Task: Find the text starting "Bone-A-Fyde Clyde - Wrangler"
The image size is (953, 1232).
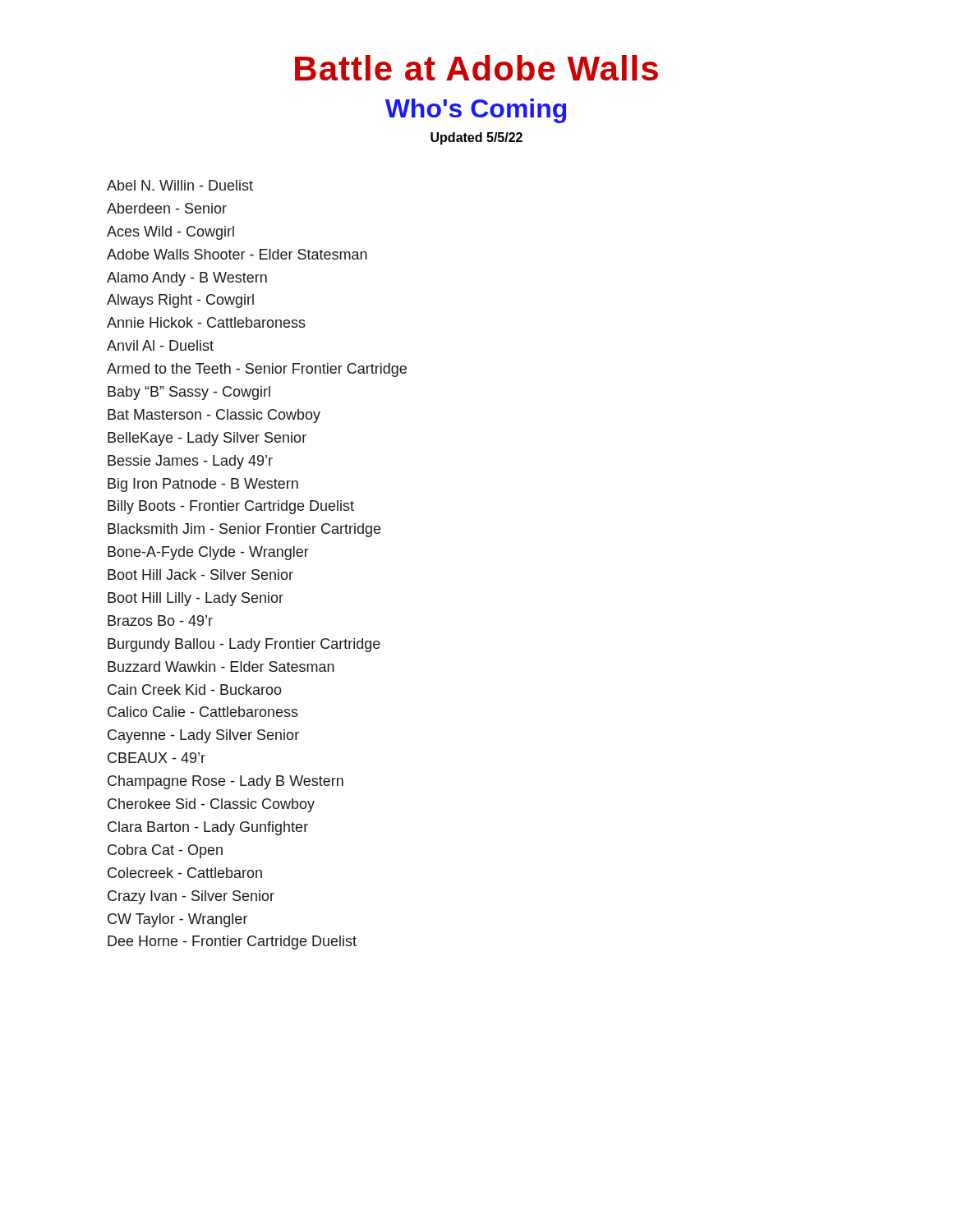Action: point(208,552)
